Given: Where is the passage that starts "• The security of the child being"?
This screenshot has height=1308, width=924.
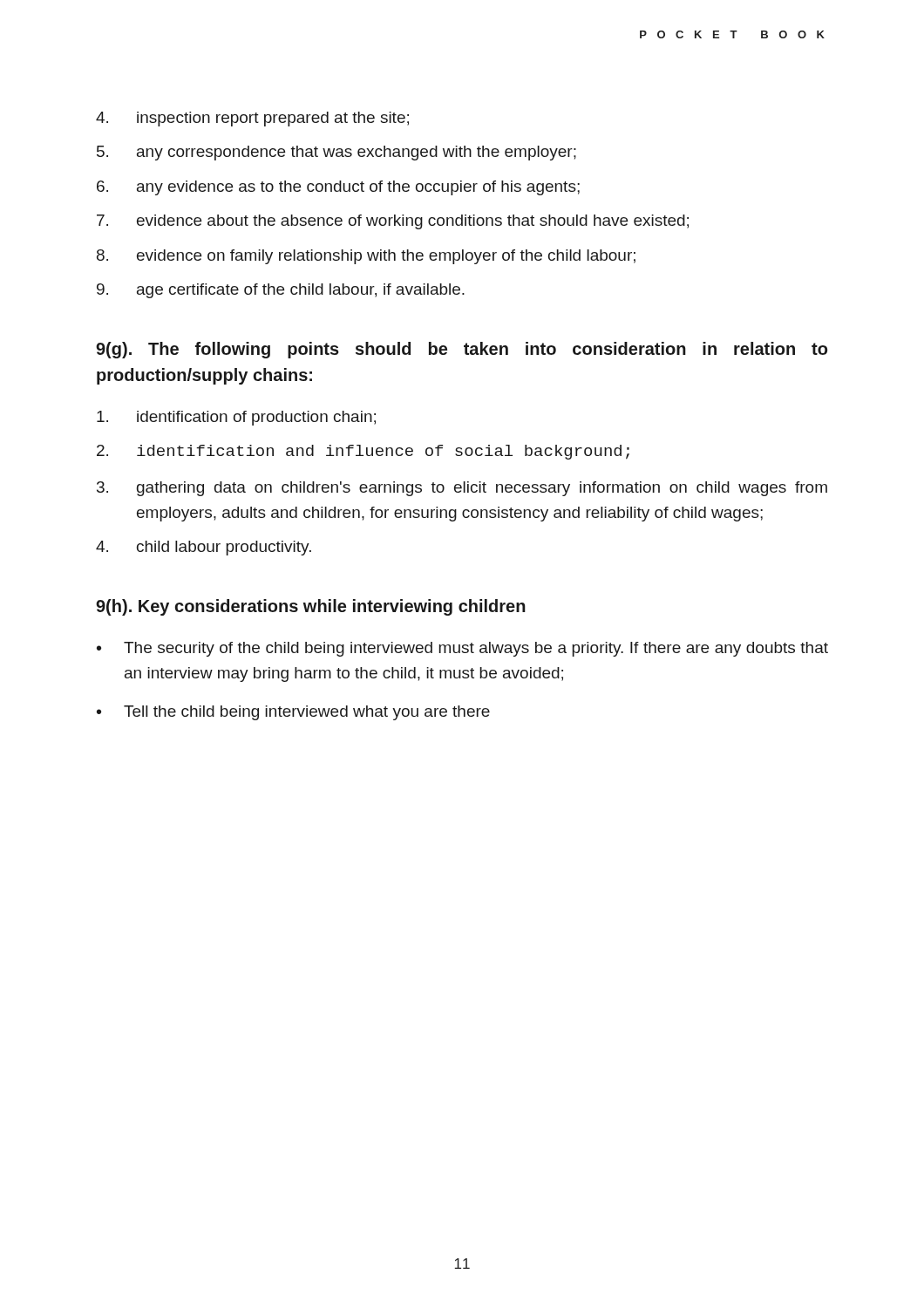Looking at the screenshot, I should click(462, 660).
